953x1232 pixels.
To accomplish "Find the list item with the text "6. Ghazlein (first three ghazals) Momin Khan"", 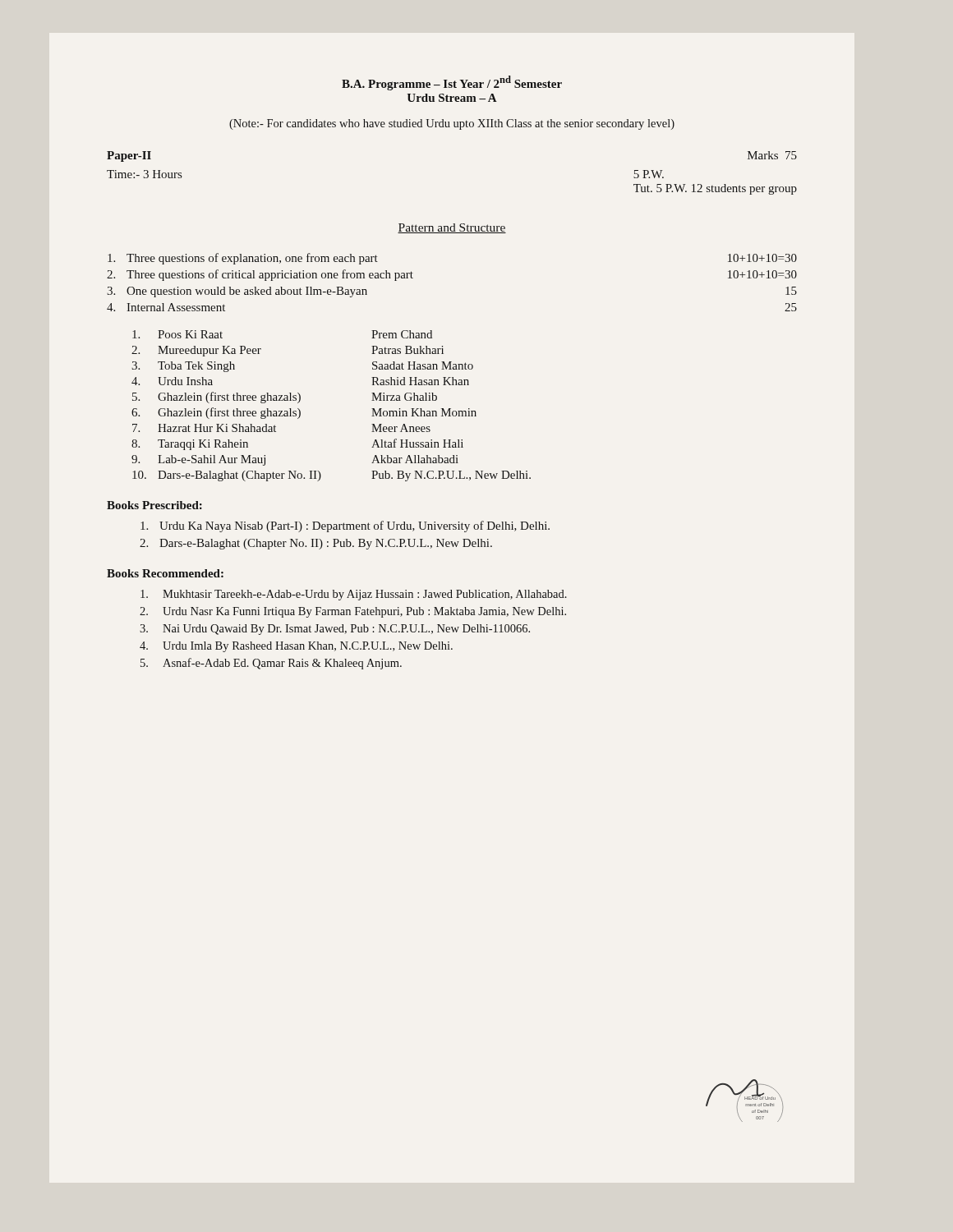I will point(464,413).
